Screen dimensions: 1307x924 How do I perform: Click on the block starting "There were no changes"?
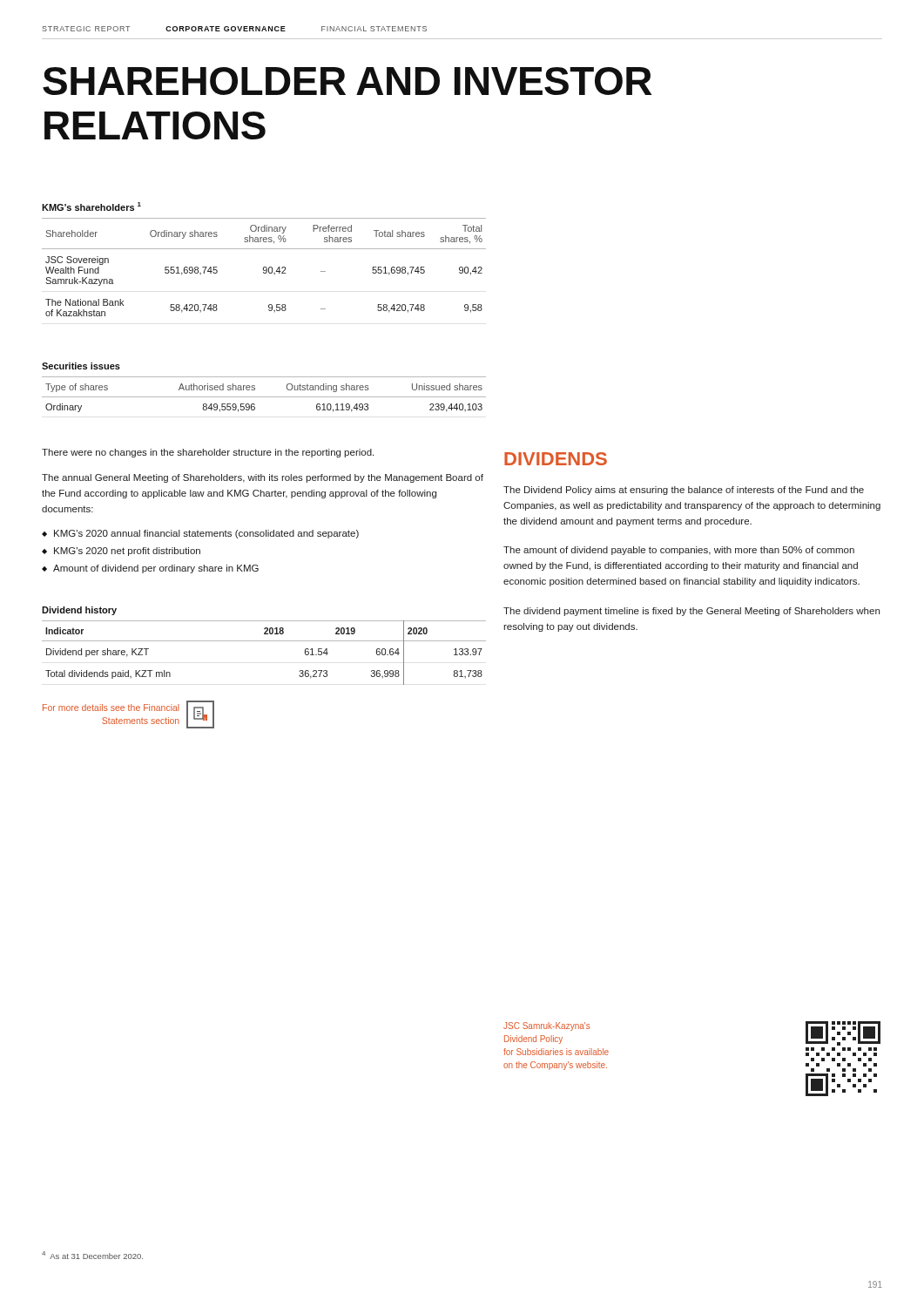(208, 452)
